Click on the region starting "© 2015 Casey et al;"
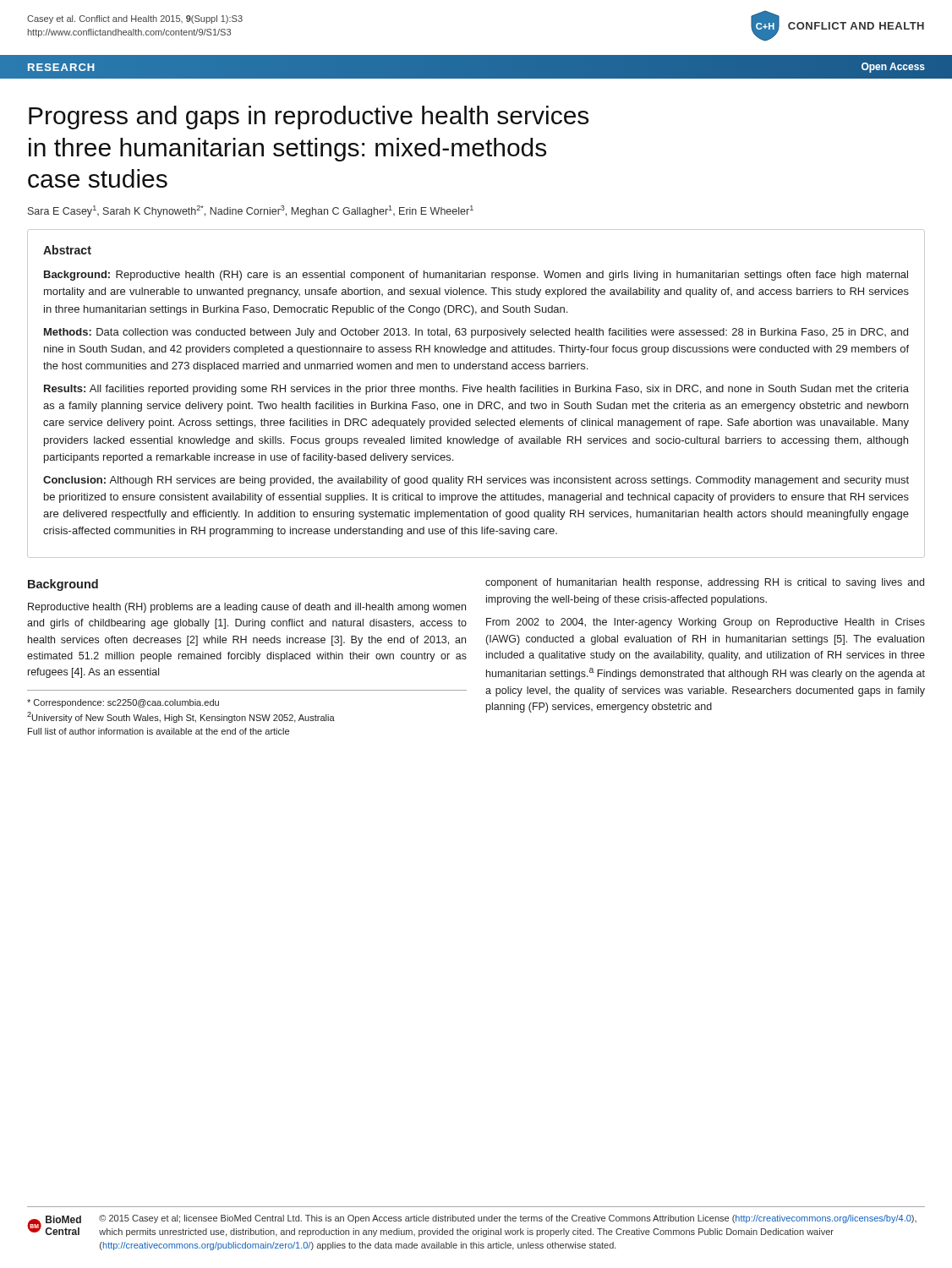The height and width of the screenshot is (1268, 952). point(508,1232)
